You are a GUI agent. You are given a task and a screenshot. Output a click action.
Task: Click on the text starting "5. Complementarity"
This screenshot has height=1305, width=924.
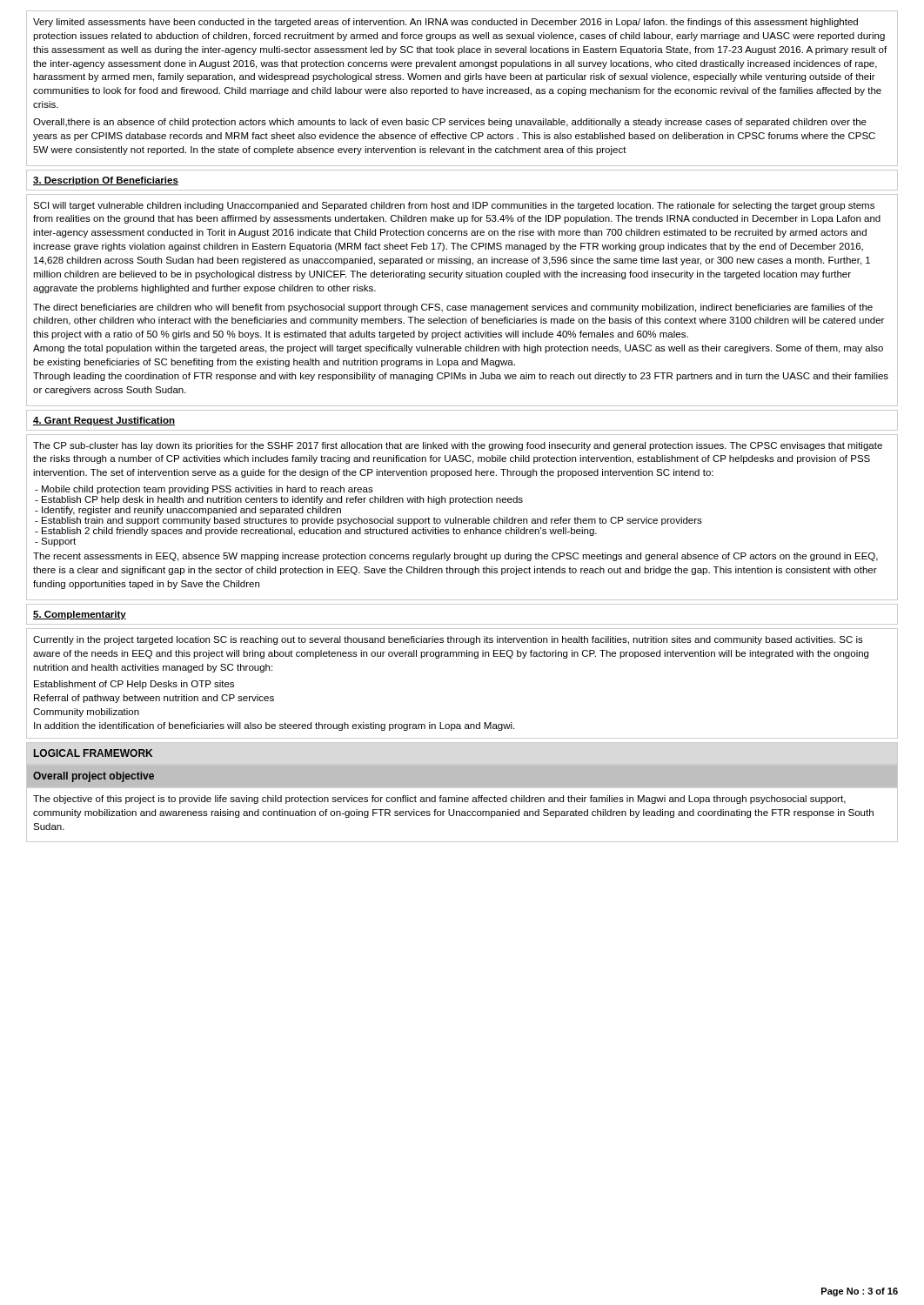pyautogui.click(x=81, y=614)
